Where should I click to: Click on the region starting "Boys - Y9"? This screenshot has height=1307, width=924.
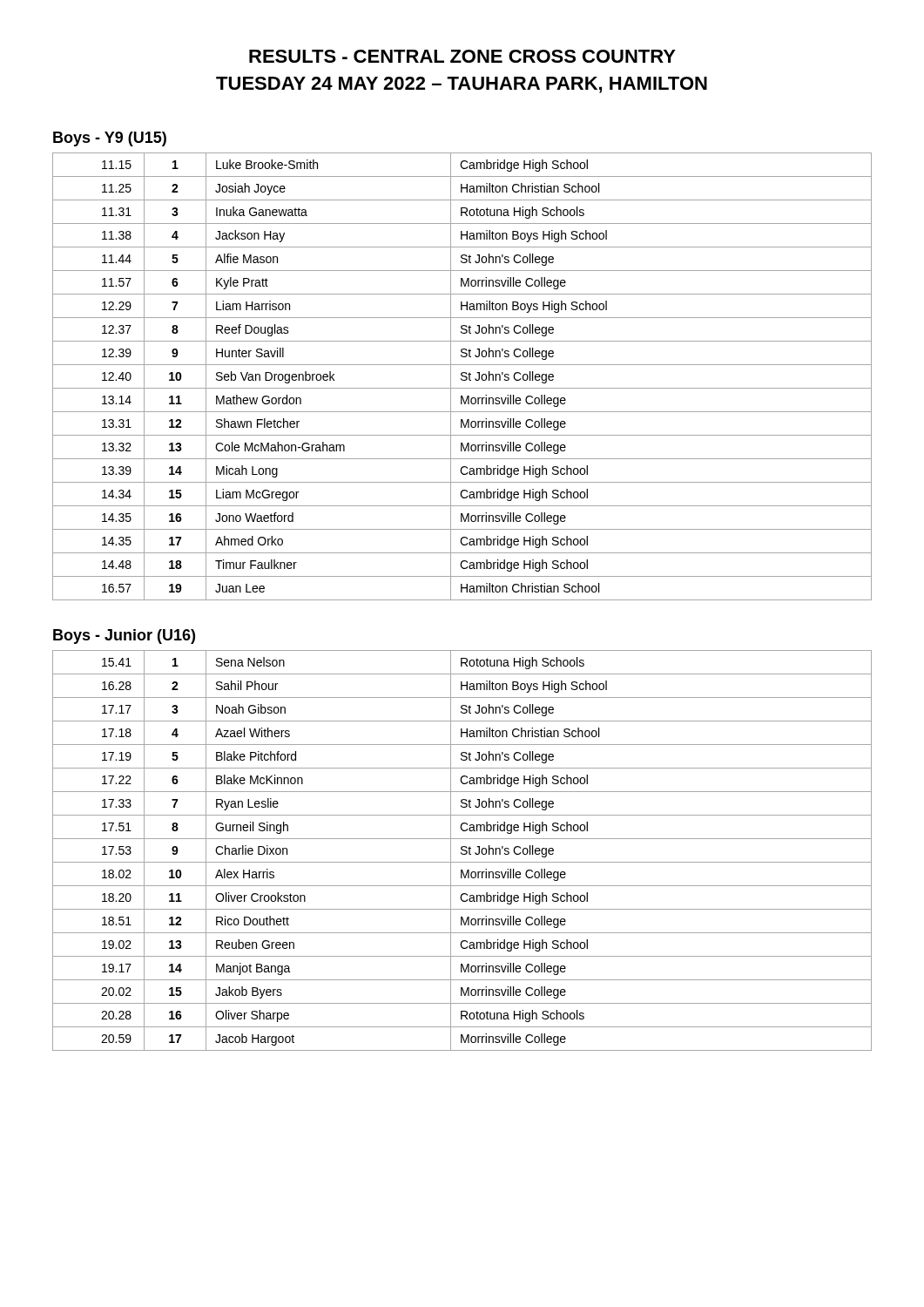[x=110, y=137]
